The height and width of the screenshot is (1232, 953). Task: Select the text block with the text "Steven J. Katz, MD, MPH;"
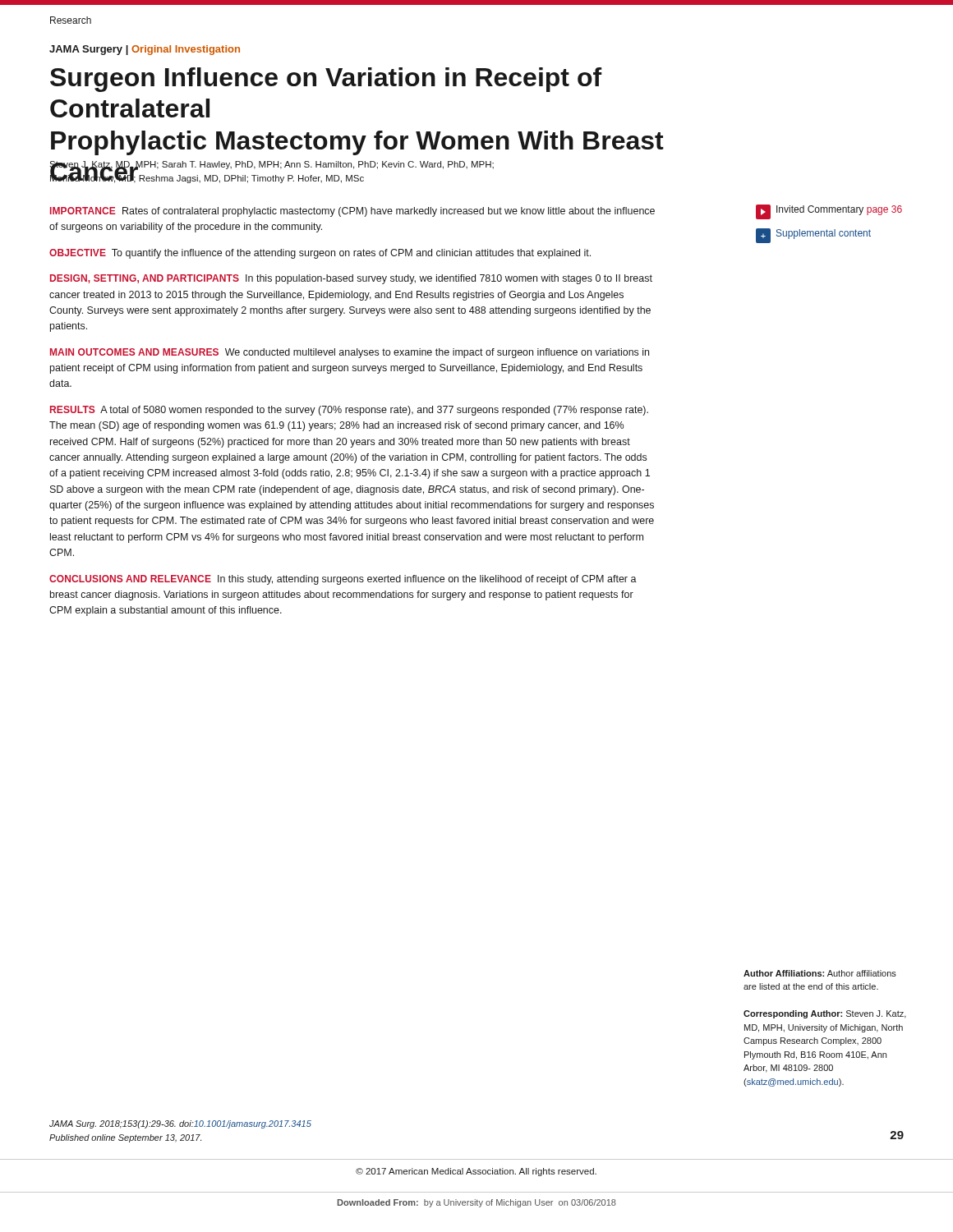point(272,171)
